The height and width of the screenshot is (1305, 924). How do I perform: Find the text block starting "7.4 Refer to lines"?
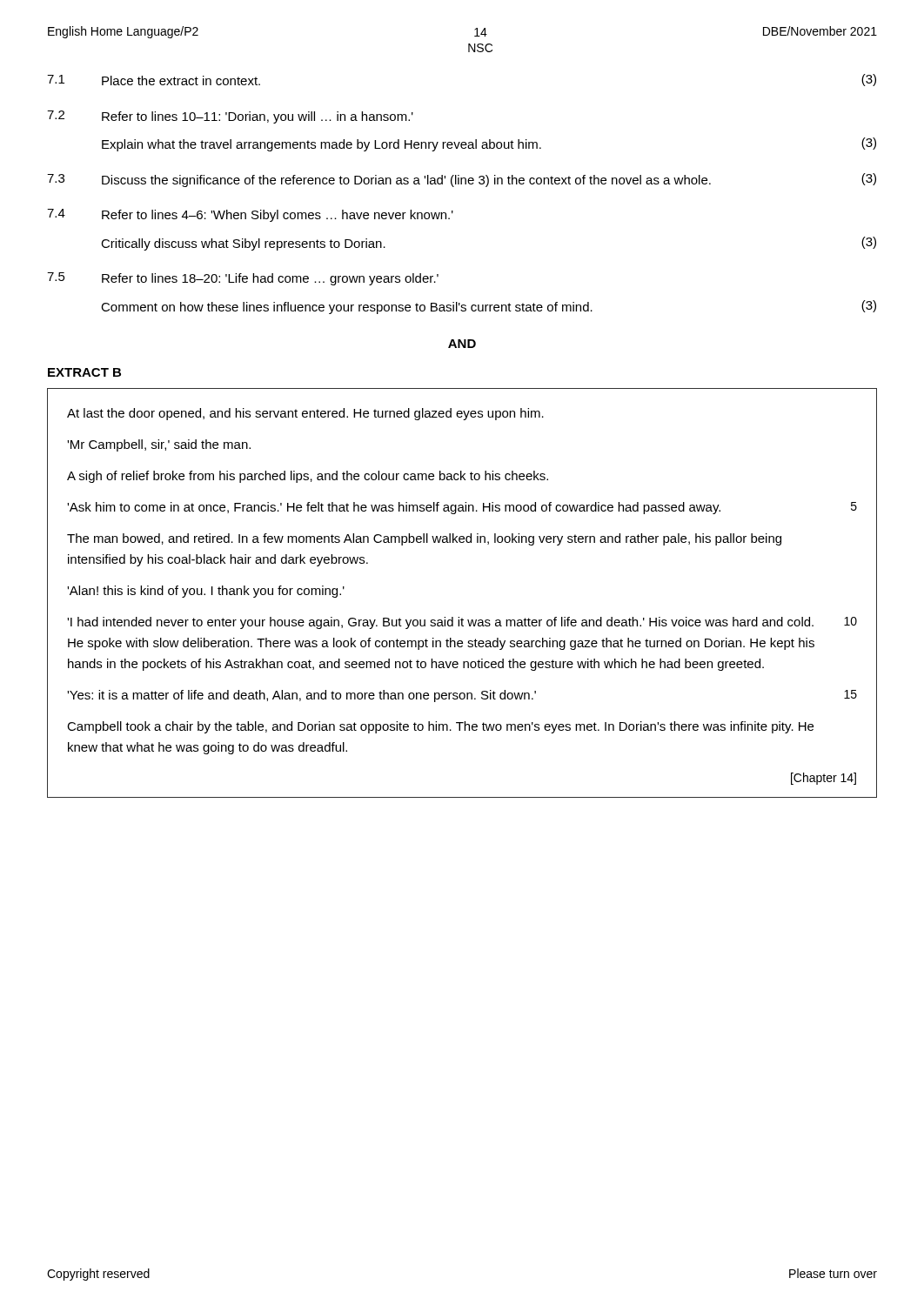tap(250, 215)
